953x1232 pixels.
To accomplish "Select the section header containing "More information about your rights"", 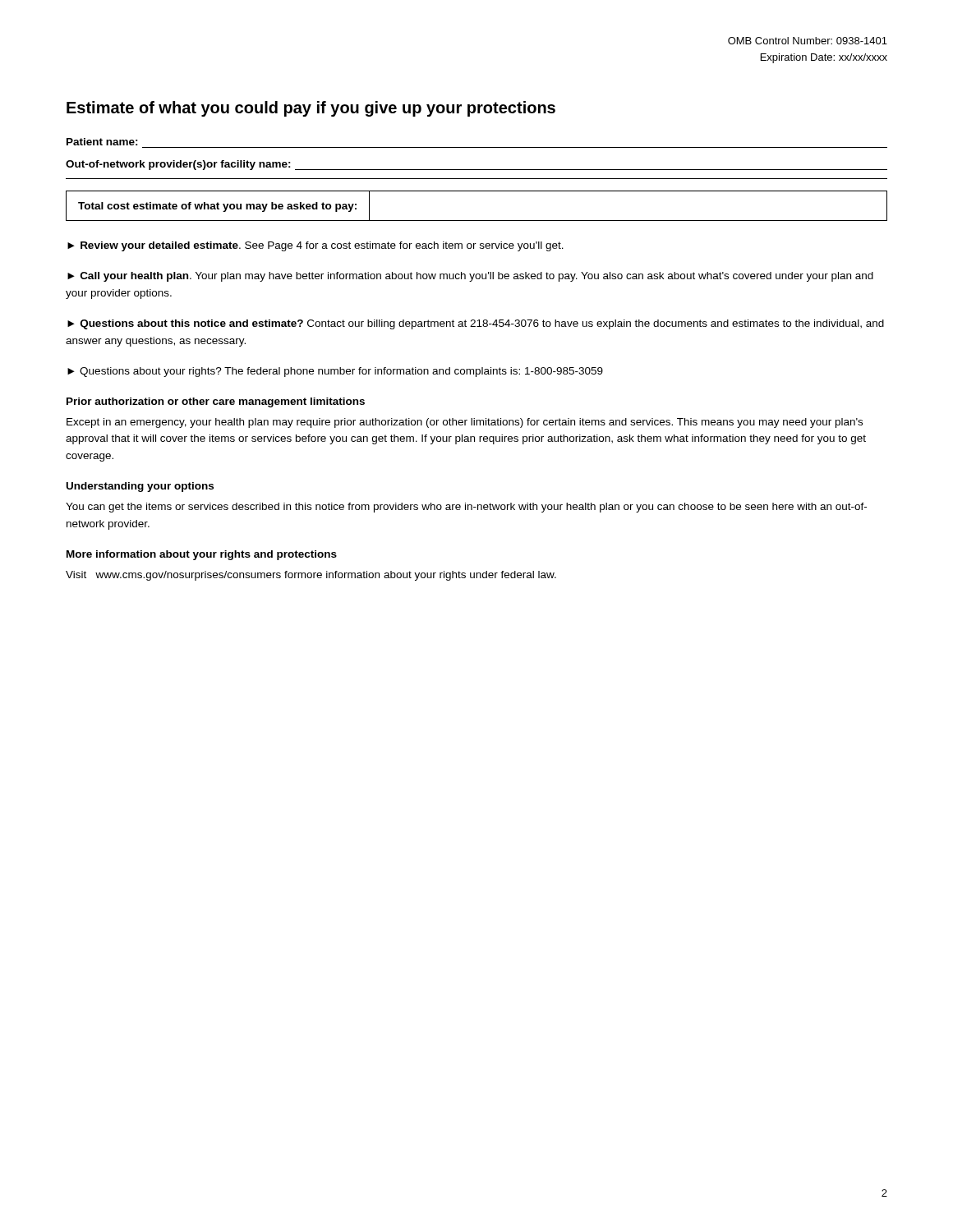I will click(201, 554).
